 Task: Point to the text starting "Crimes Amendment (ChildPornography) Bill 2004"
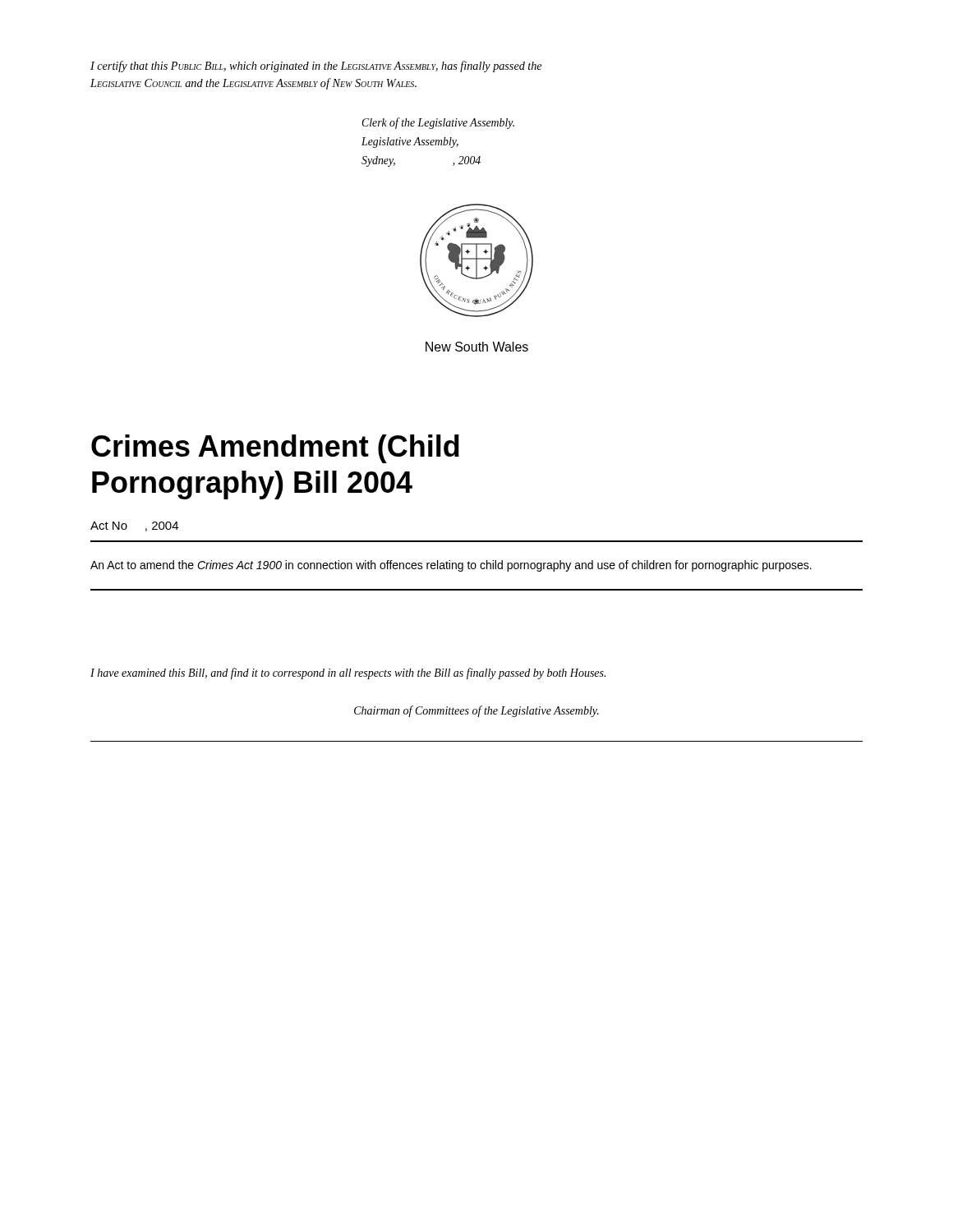276,465
